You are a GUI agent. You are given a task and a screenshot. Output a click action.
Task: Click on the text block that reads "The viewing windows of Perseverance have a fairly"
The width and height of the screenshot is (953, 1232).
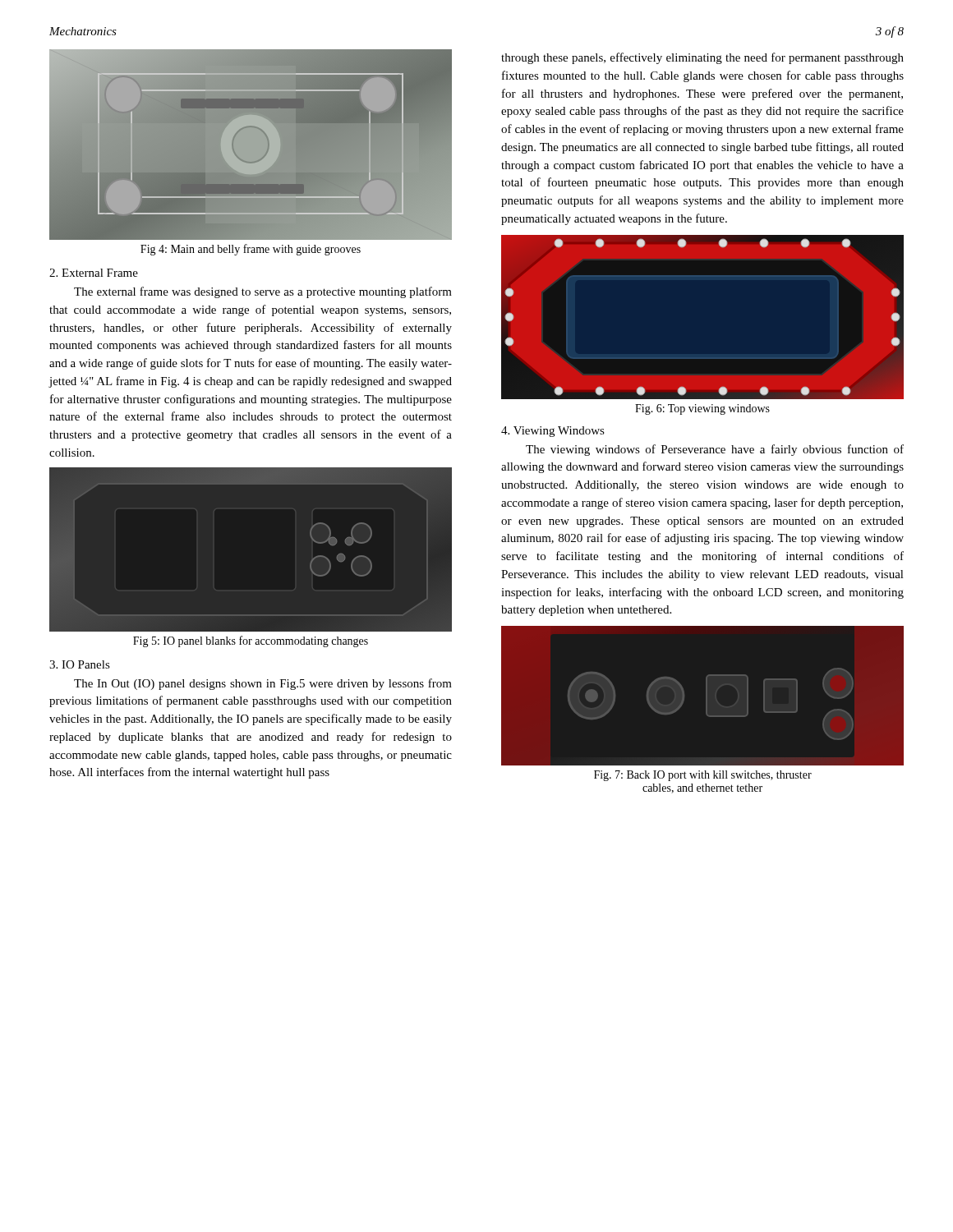tap(702, 529)
